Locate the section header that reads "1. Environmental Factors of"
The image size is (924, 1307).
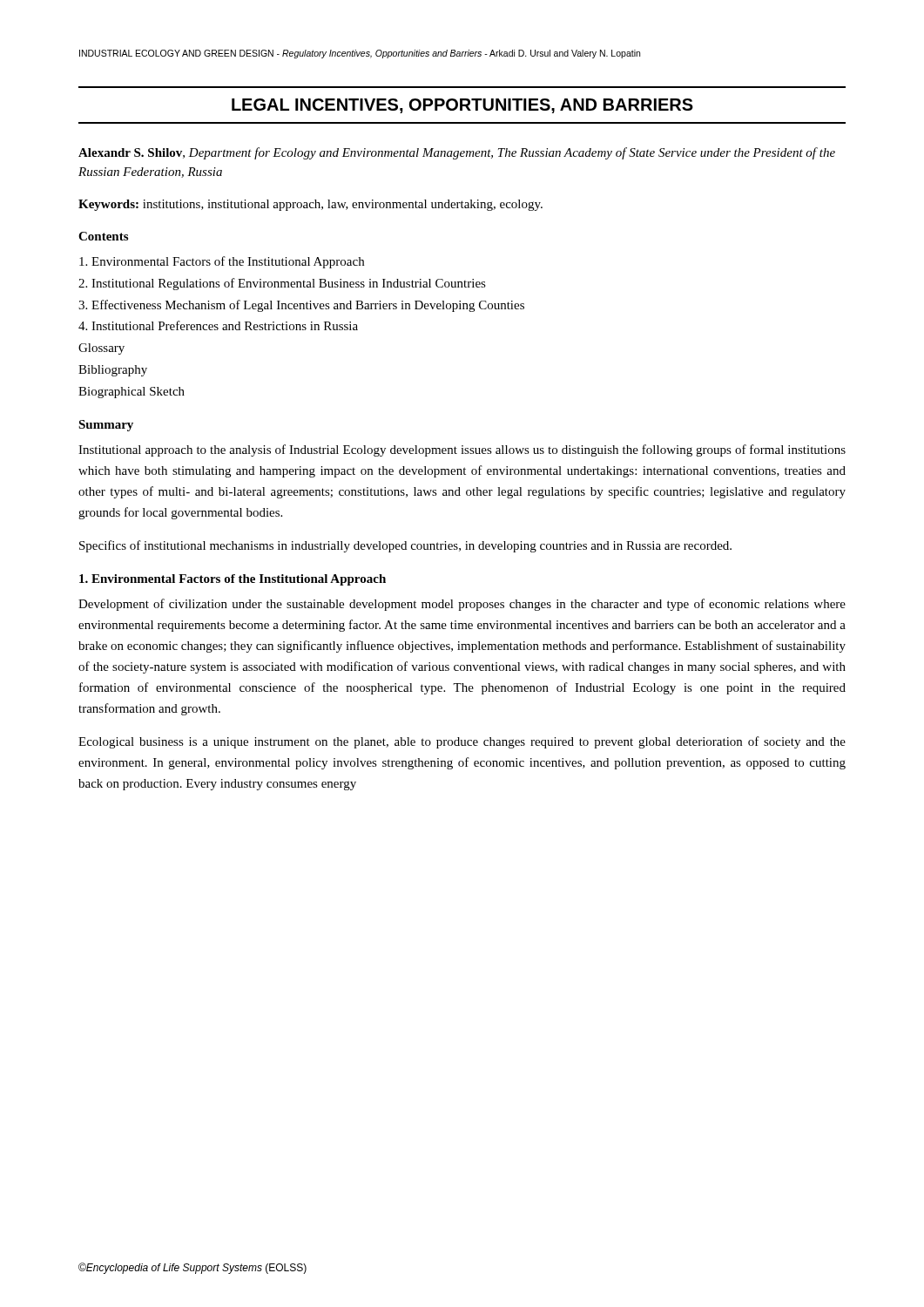[233, 580]
